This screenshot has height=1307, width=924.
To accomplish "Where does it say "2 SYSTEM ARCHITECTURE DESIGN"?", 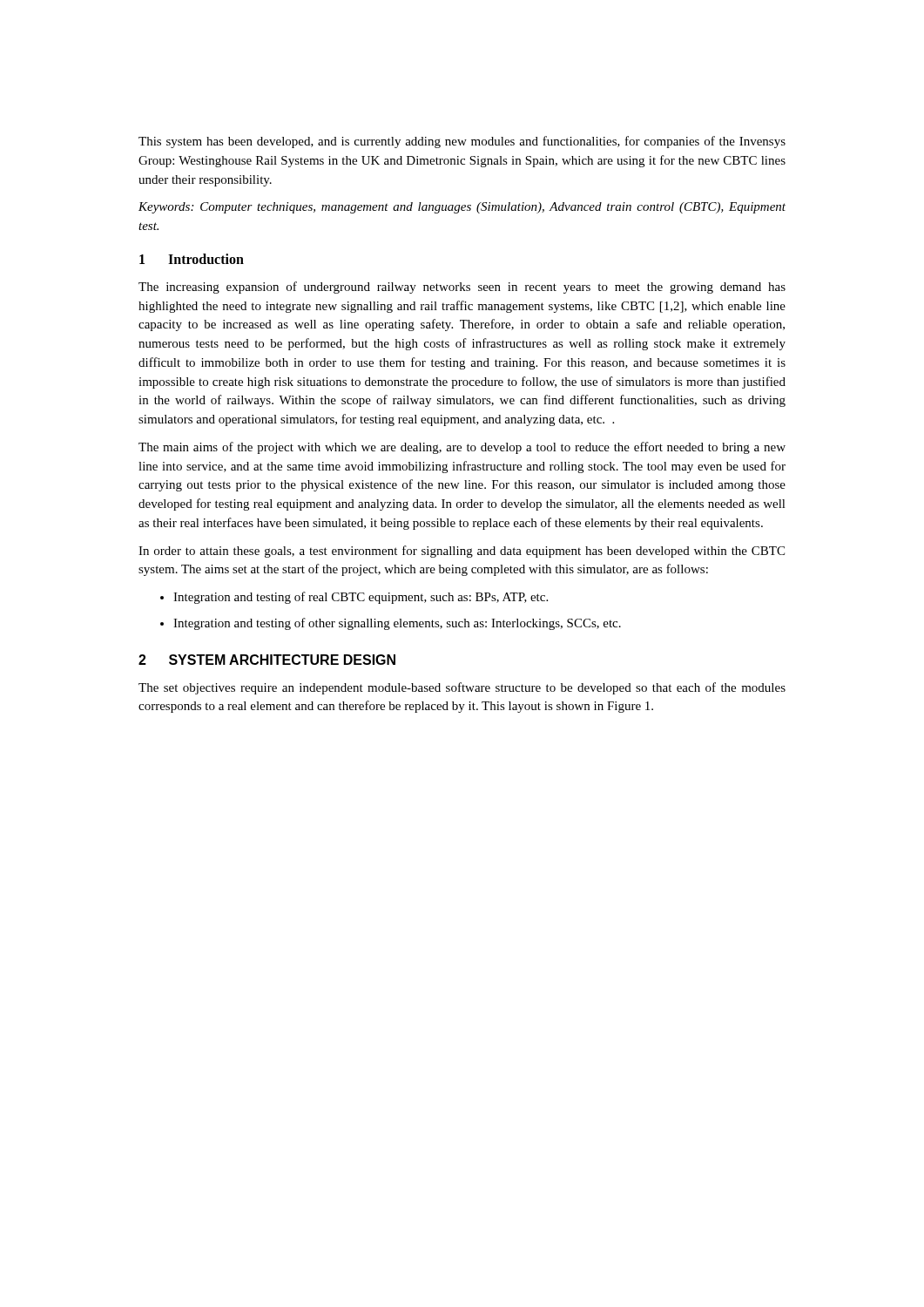I will click(267, 660).
